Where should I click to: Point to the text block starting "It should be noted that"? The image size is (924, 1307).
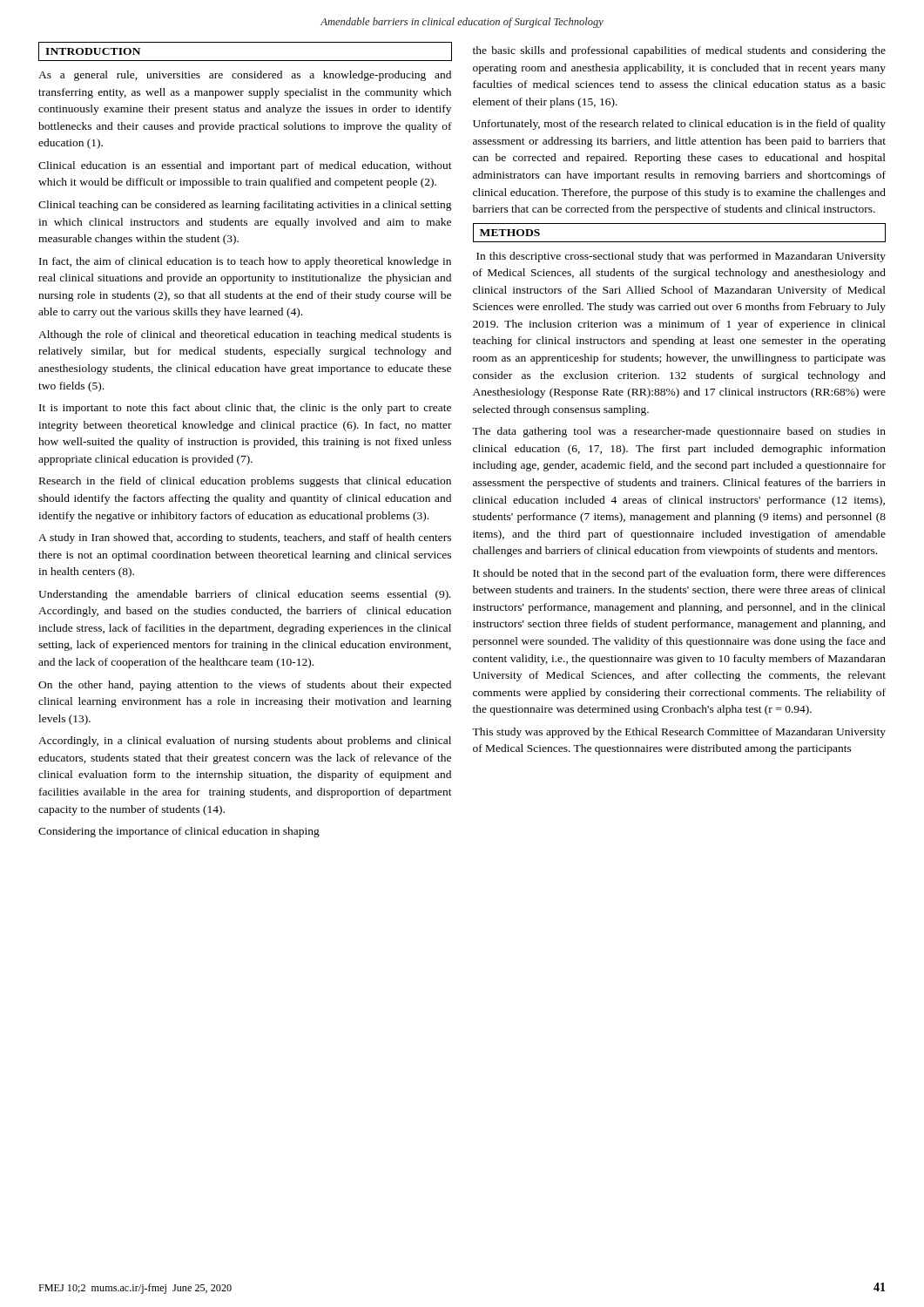[679, 641]
